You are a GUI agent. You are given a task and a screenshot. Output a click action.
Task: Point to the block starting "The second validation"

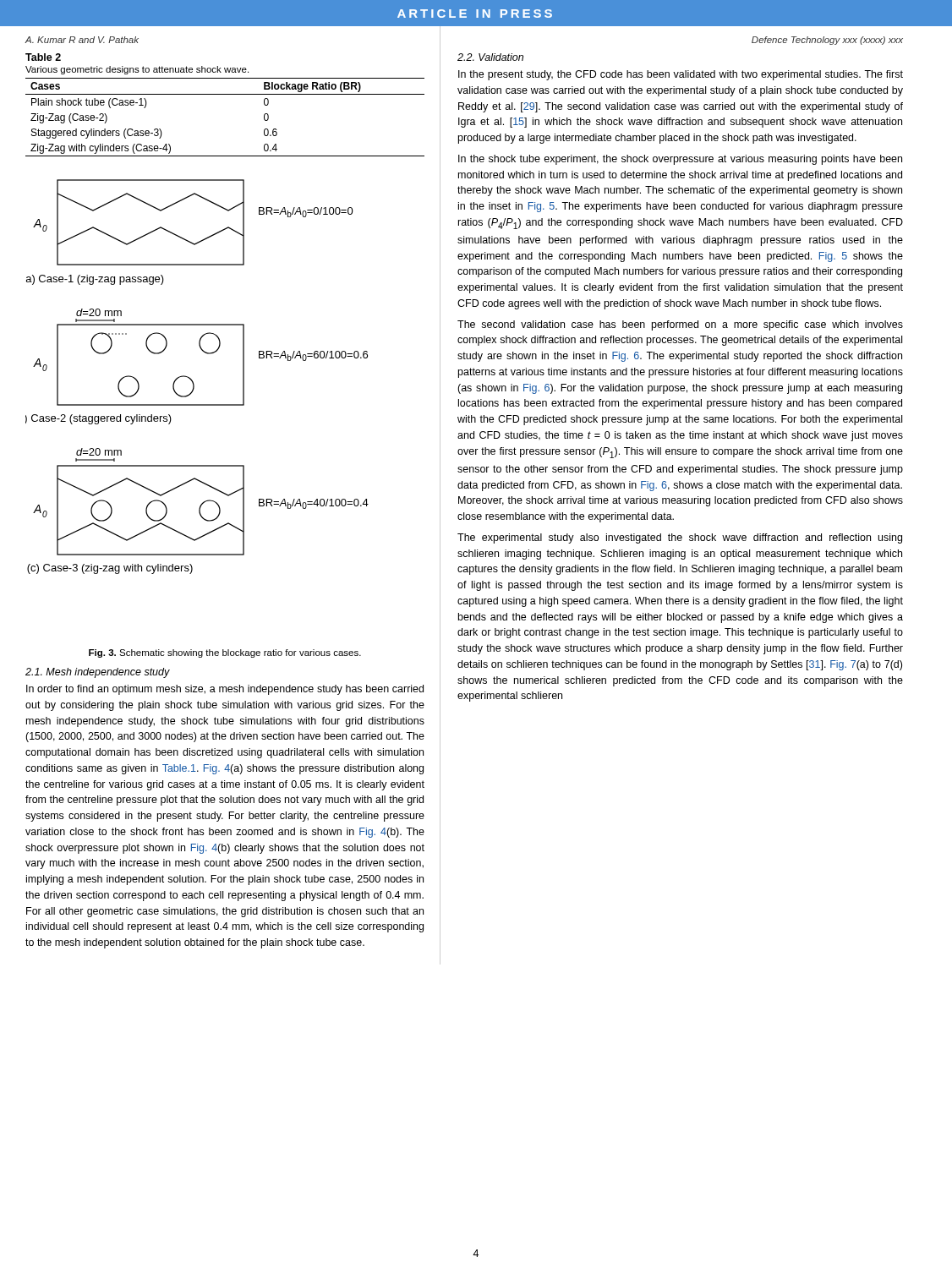click(680, 420)
